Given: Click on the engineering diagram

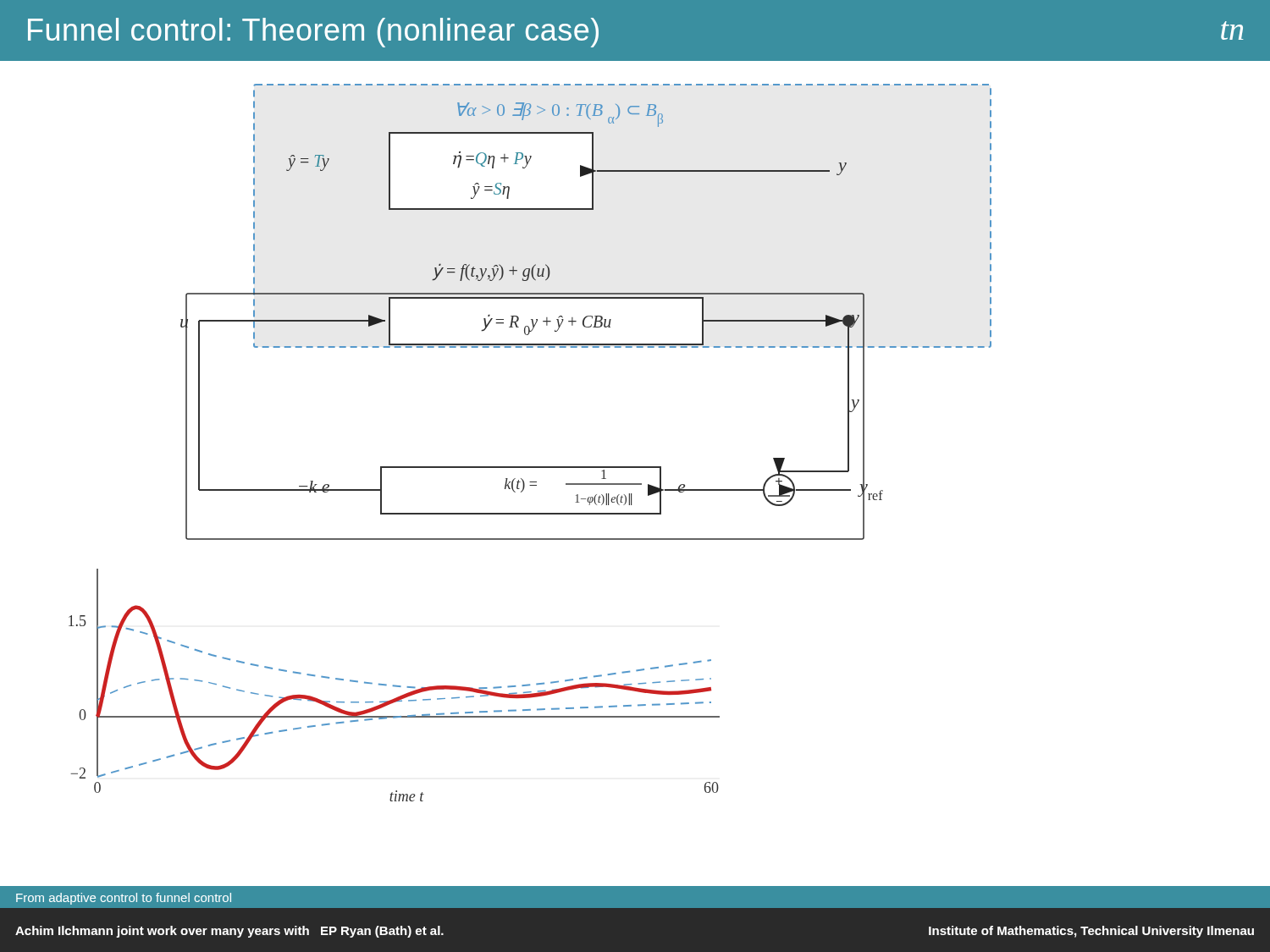Looking at the screenshot, I should coord(622,315).
